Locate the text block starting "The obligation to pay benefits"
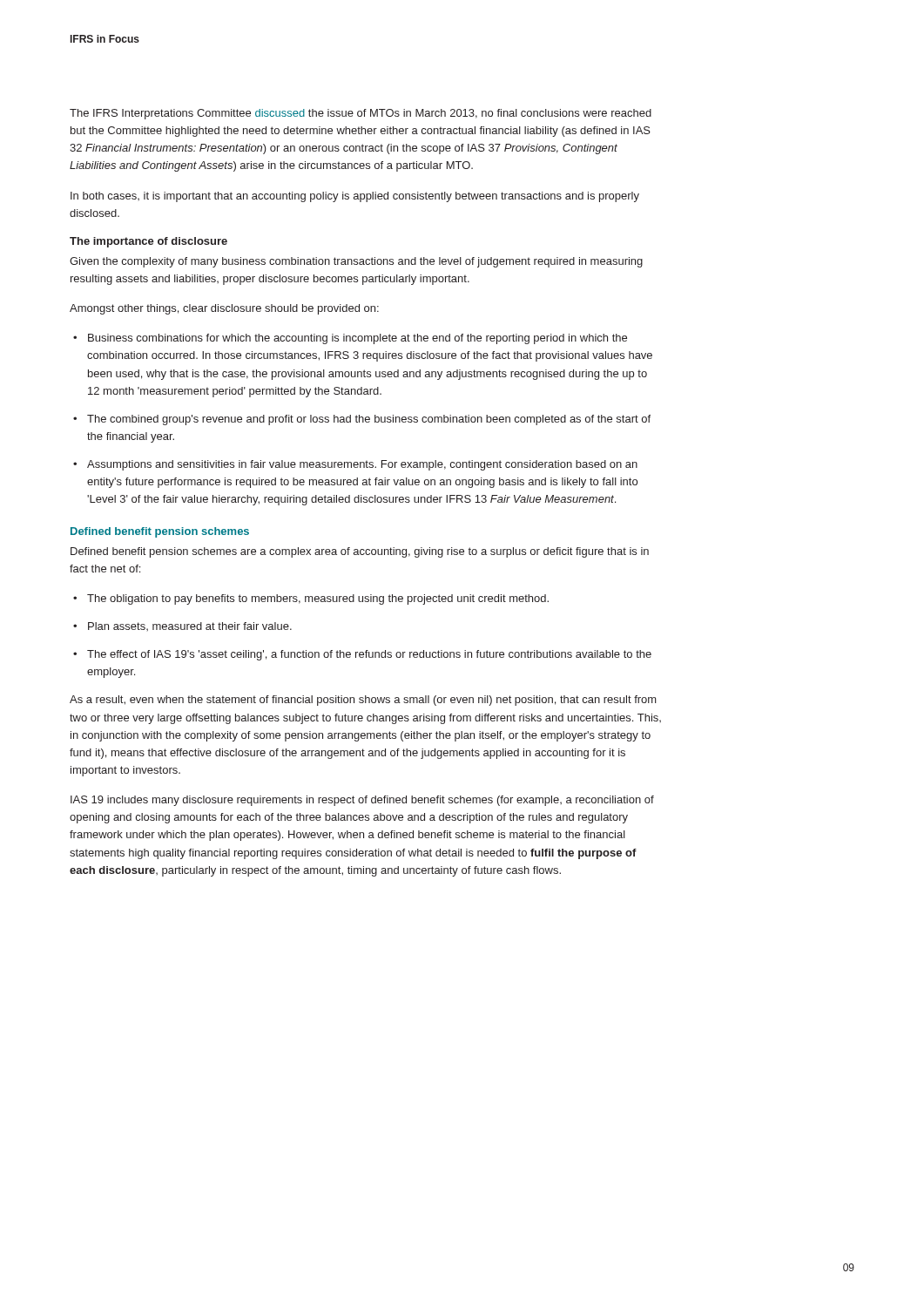924x1307 pixels. pos(318,598)
